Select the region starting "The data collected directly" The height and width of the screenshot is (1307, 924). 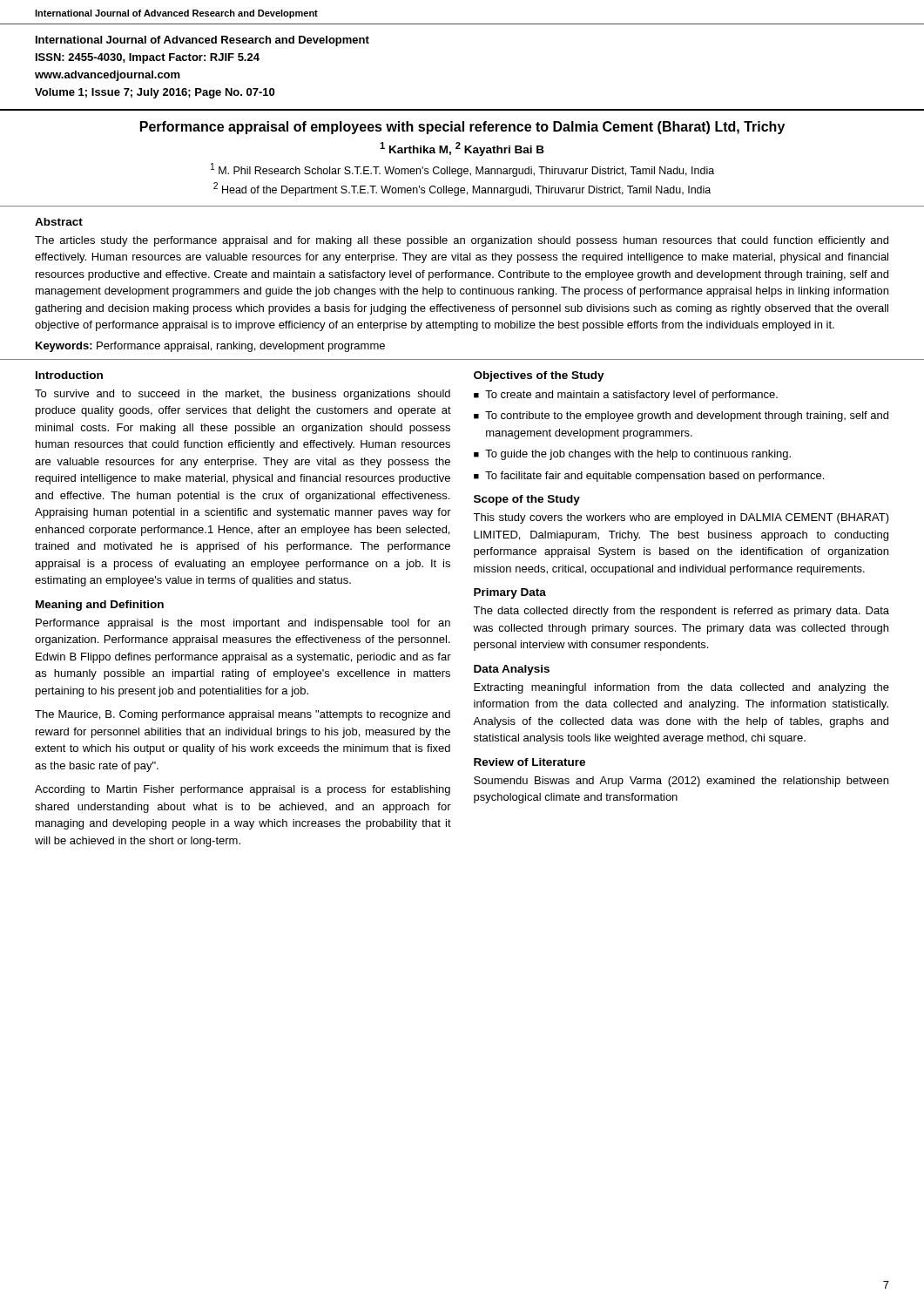[x=681, y=628]
